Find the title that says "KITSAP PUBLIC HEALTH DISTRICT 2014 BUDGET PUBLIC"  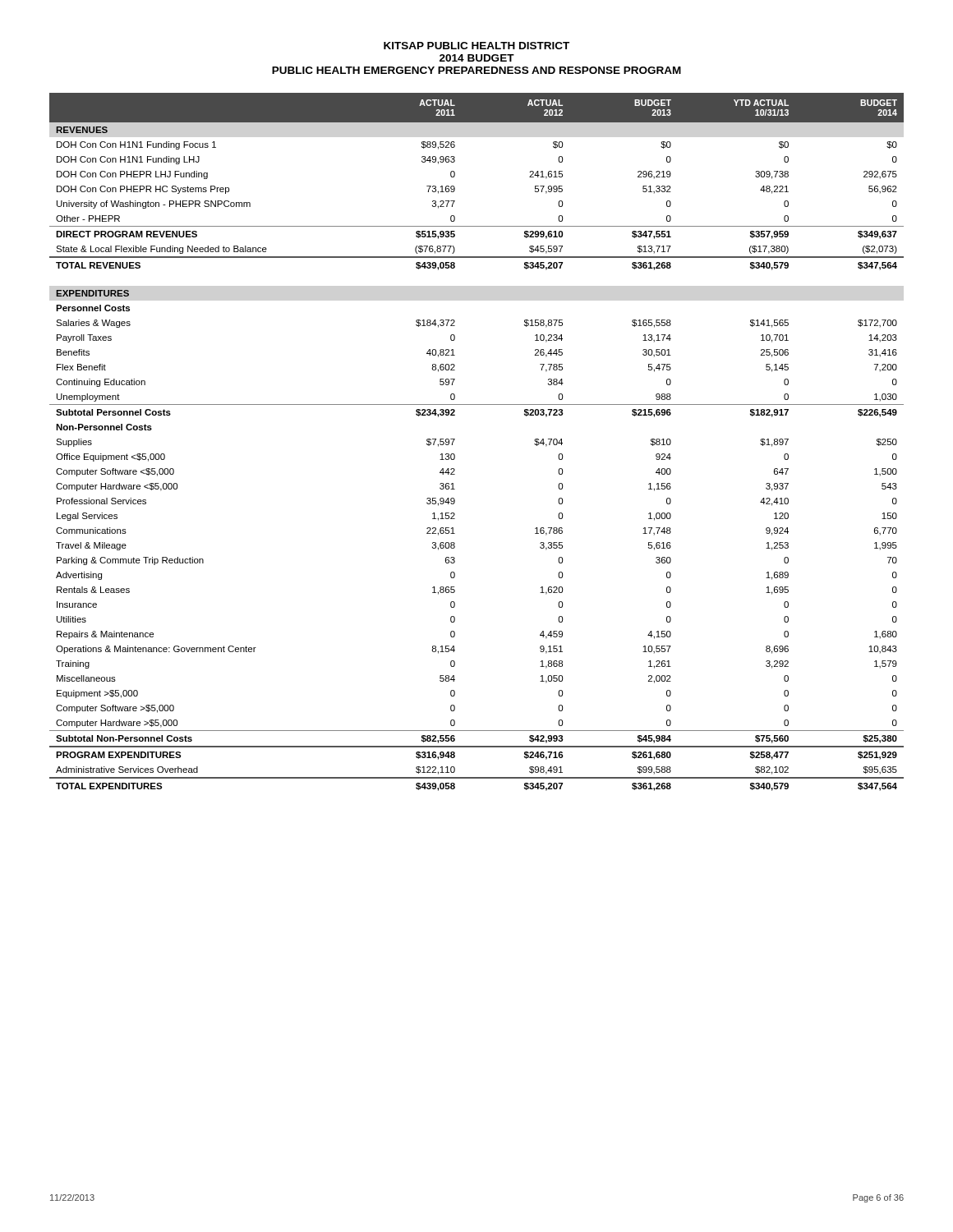[x=476, y=58]
